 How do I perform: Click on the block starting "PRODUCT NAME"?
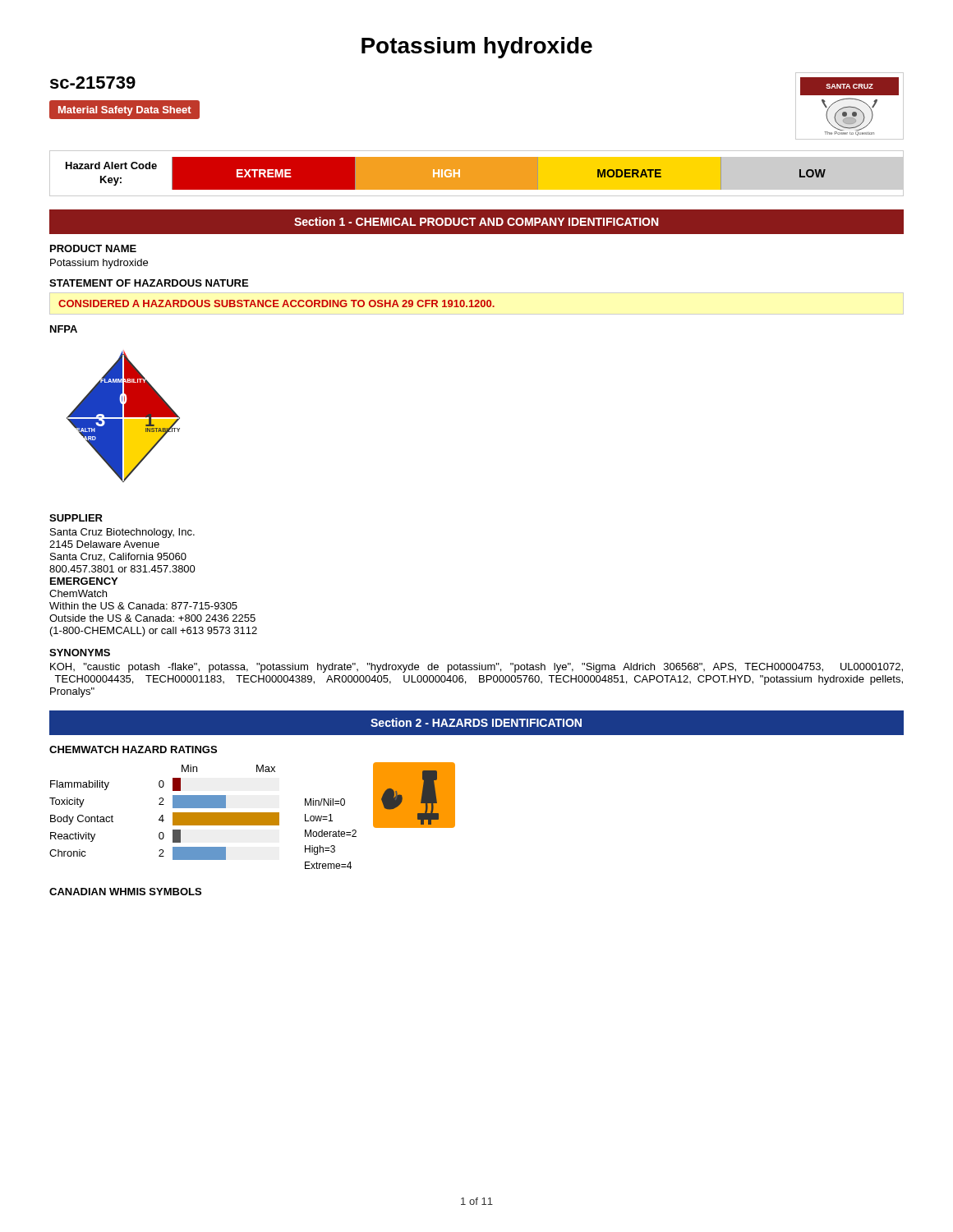pyautogui.click(x=93, y=248)
